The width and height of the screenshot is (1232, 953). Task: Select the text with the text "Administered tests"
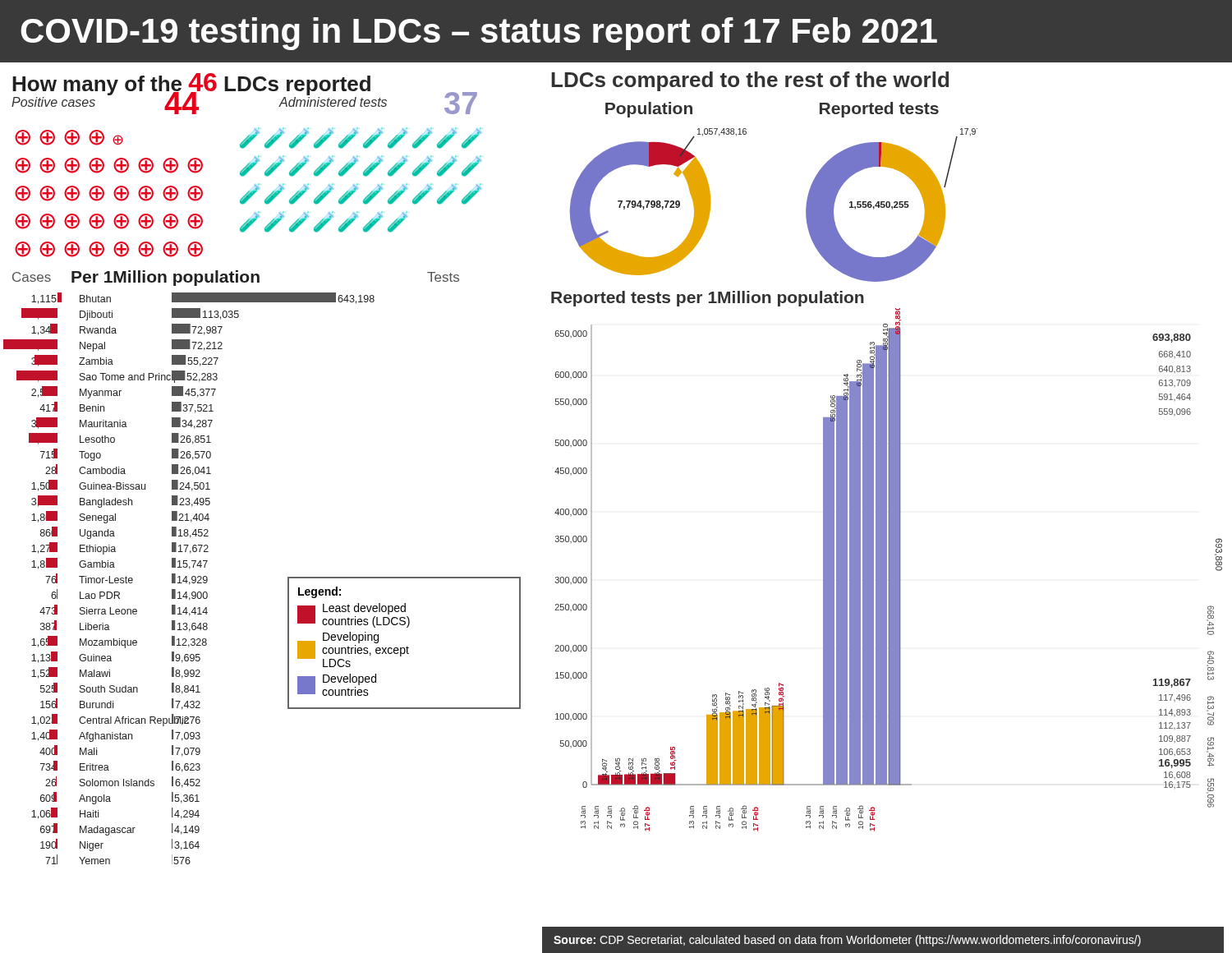[333, 102]
